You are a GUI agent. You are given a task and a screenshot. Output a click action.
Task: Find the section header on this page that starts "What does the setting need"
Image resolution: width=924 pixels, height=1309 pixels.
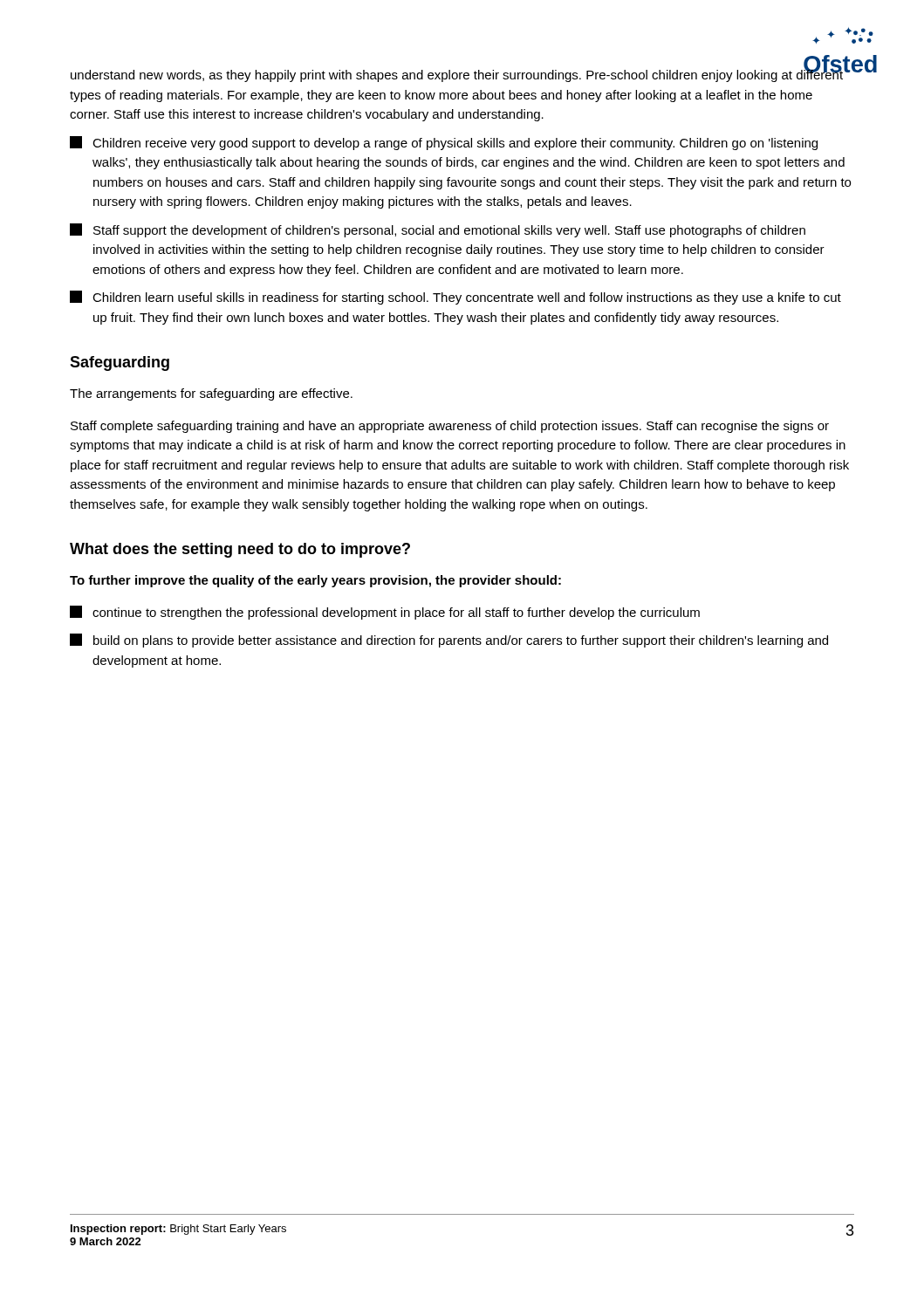pyautogui.click(x=240, y=549)
